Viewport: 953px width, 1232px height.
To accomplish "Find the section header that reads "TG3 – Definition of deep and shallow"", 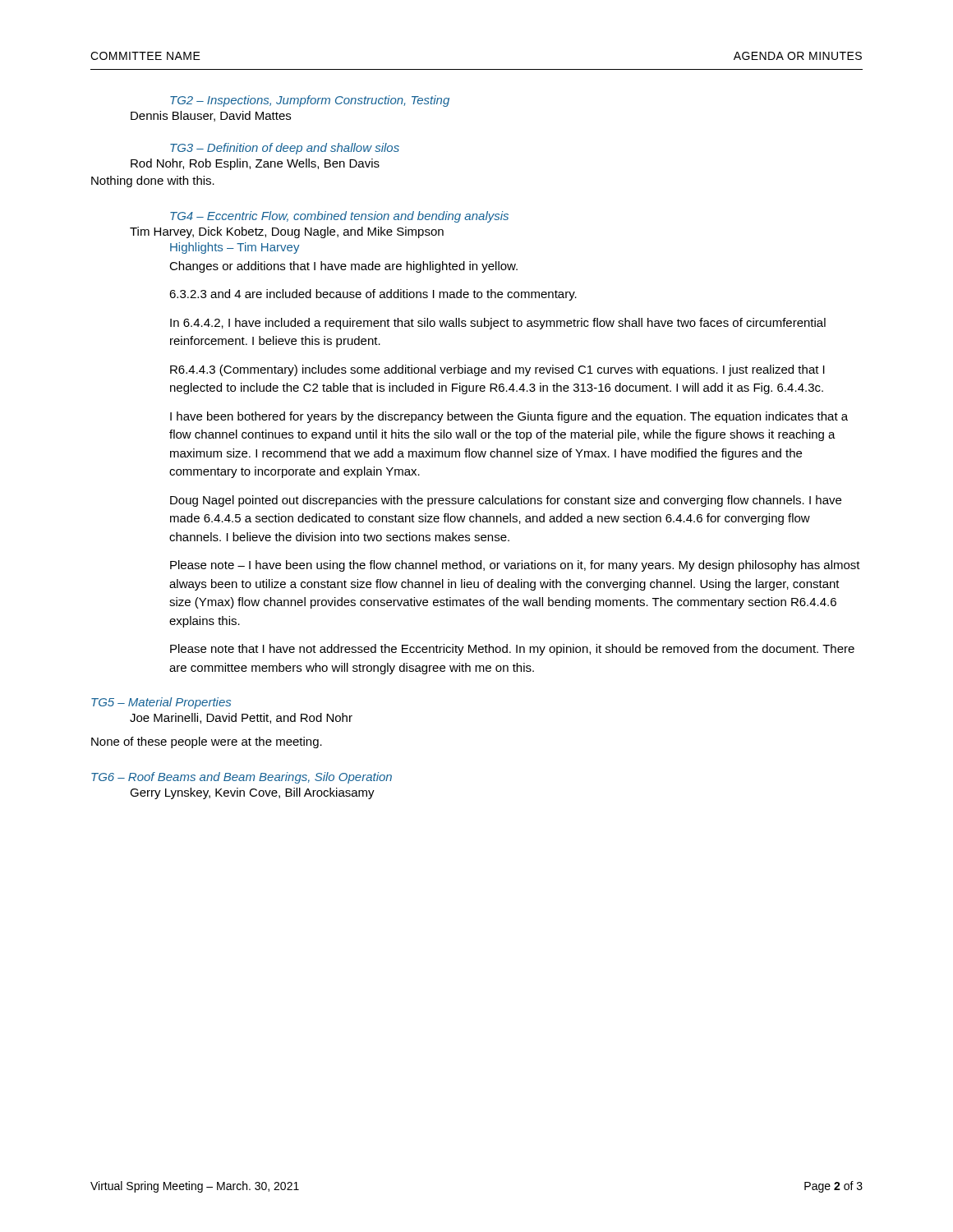I will (x=284, y=147).
